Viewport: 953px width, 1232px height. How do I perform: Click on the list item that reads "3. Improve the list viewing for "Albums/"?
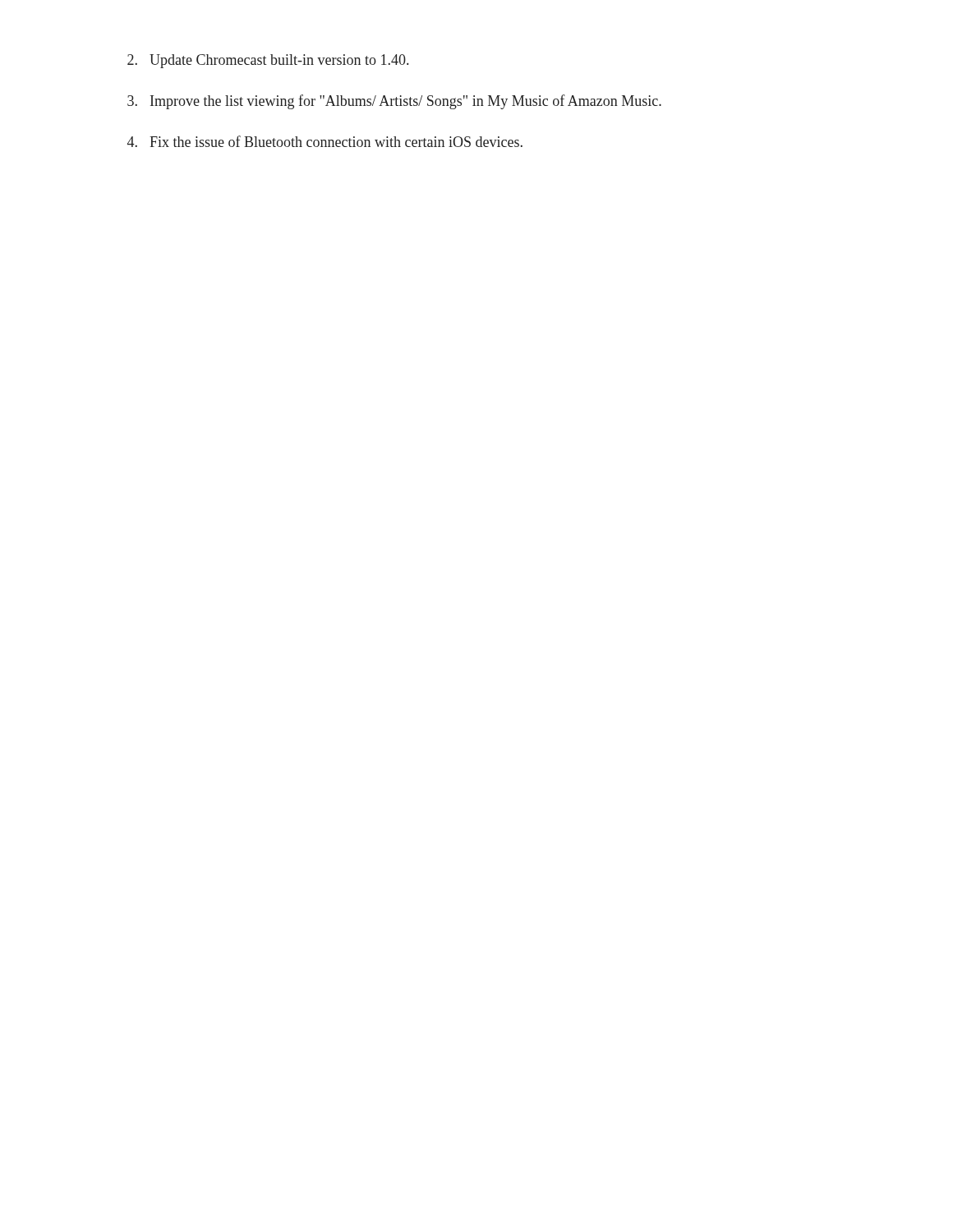coord(476,102)
